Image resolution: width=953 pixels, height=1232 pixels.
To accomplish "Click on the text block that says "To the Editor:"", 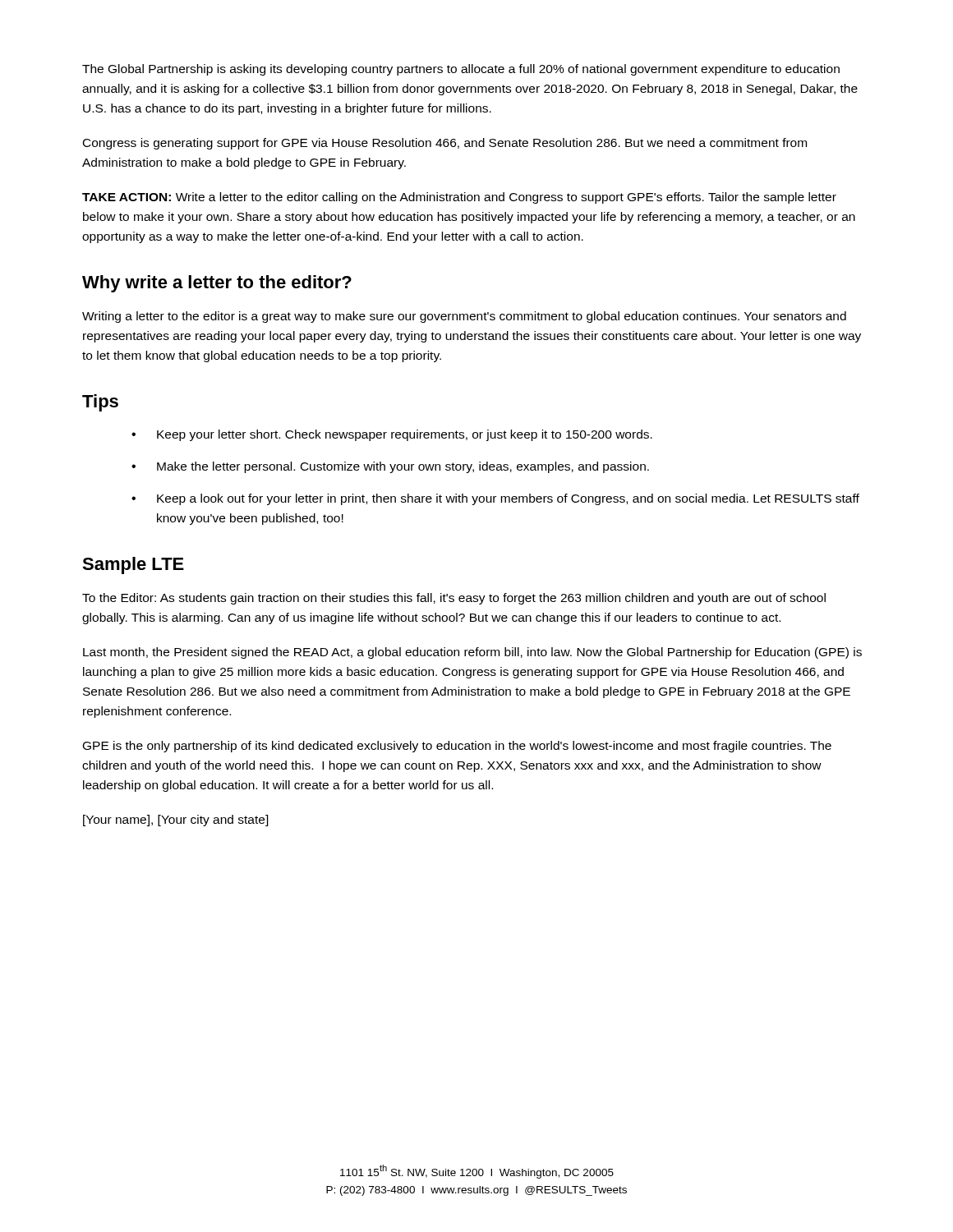I will click(454, 607).
